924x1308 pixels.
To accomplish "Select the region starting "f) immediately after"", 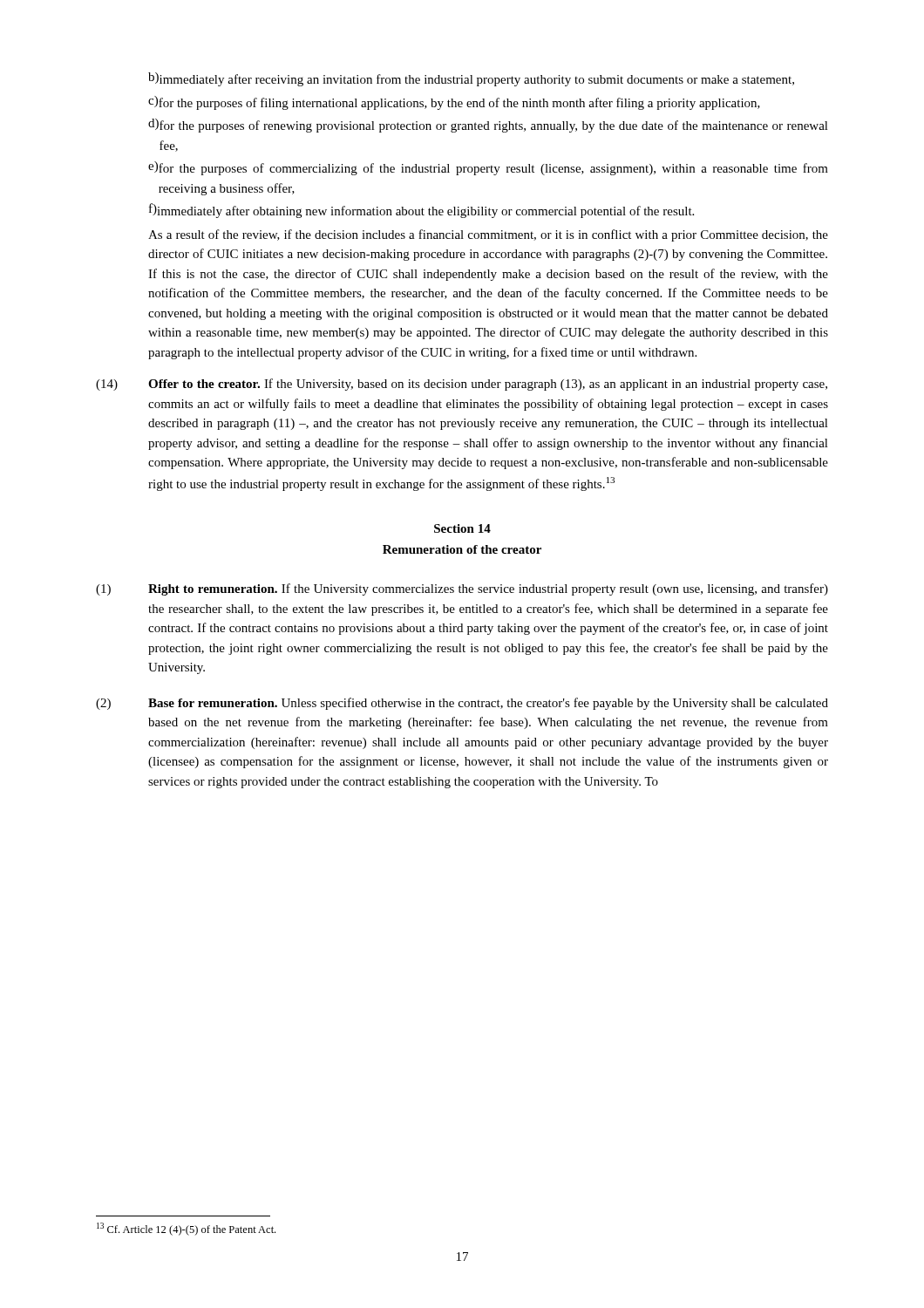I will 462,211.
